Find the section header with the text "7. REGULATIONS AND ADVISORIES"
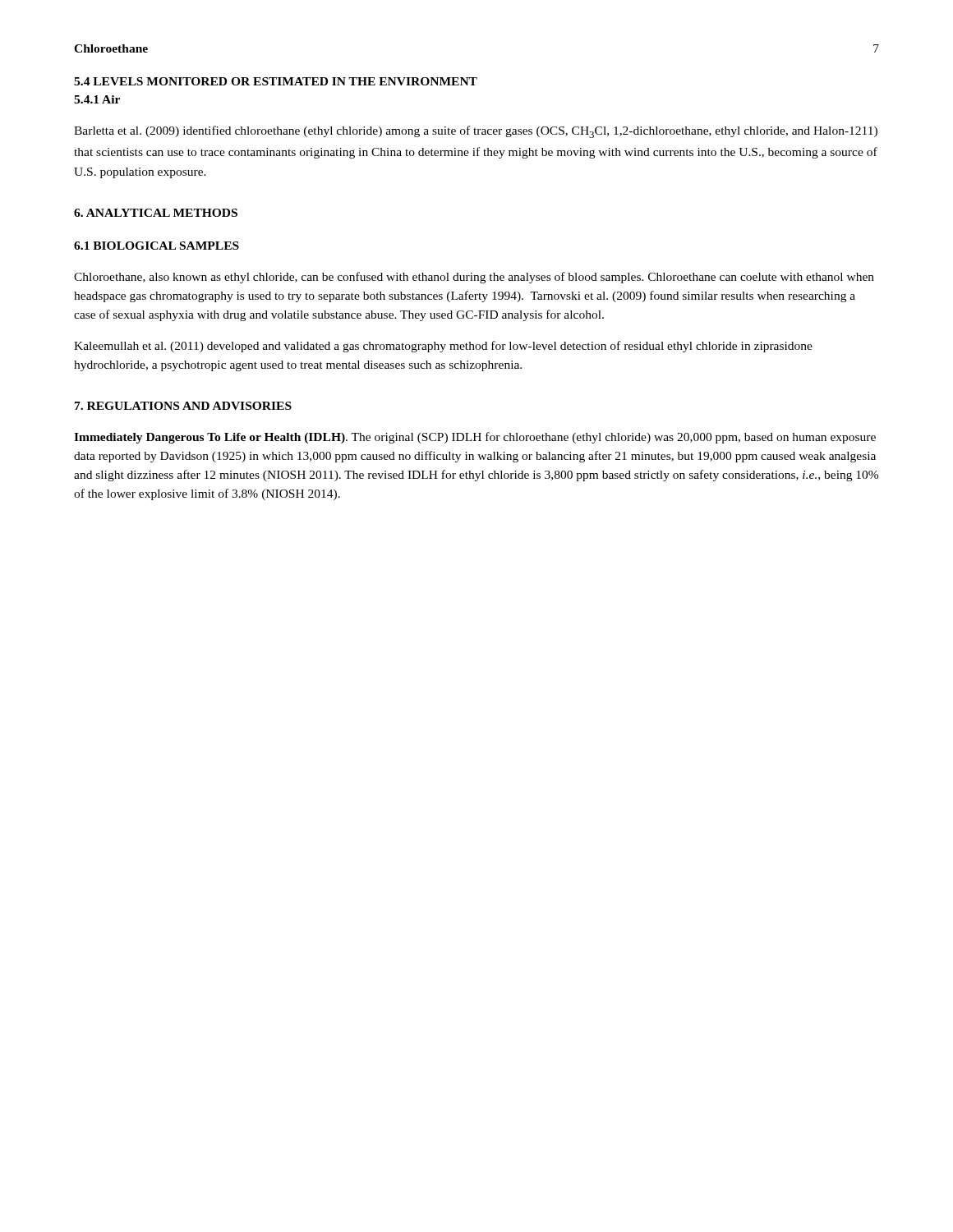This screenshot has width=953, height=1232. (183, 405)
